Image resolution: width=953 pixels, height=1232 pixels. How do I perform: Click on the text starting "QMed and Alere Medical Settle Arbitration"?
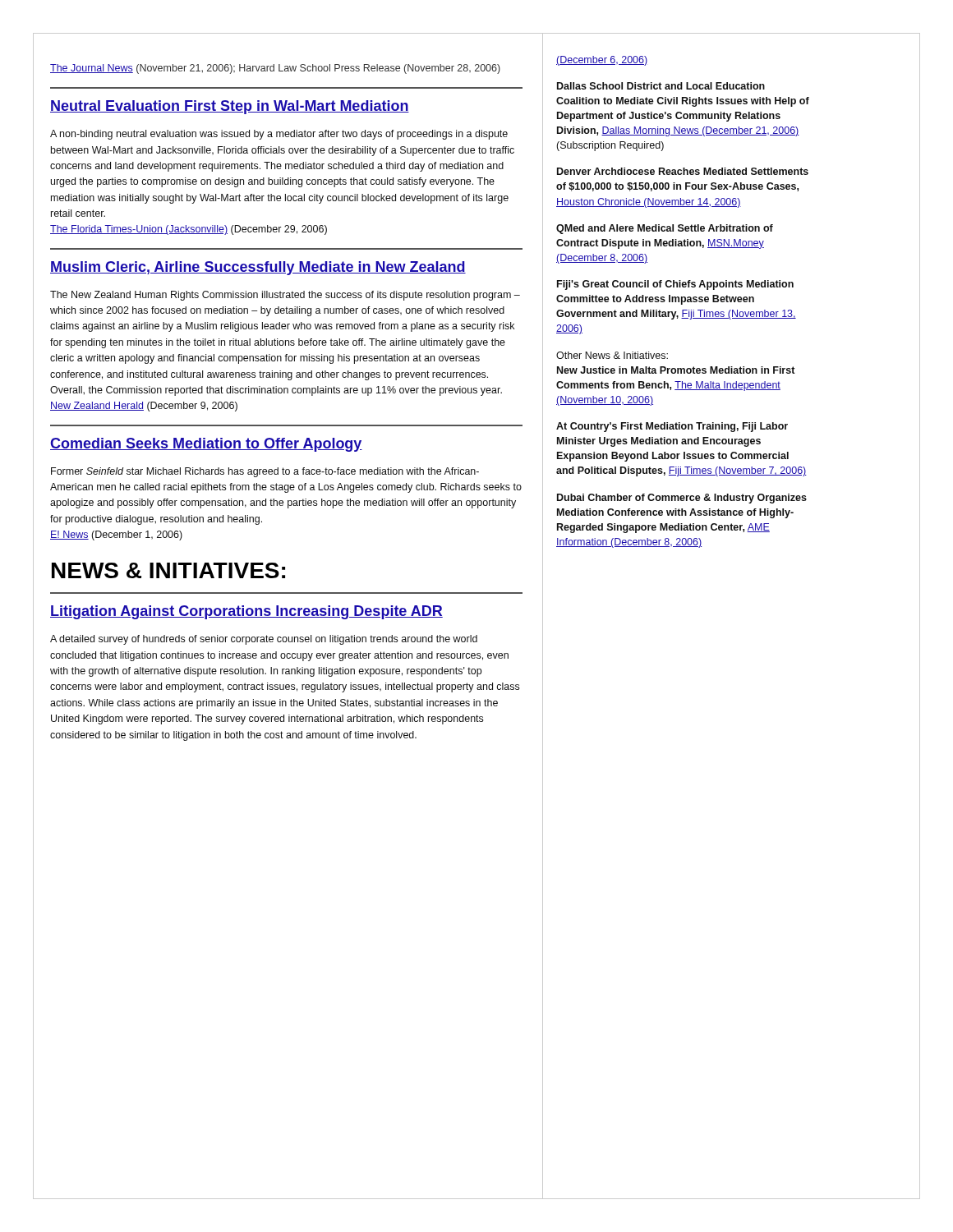click(683, 243)
